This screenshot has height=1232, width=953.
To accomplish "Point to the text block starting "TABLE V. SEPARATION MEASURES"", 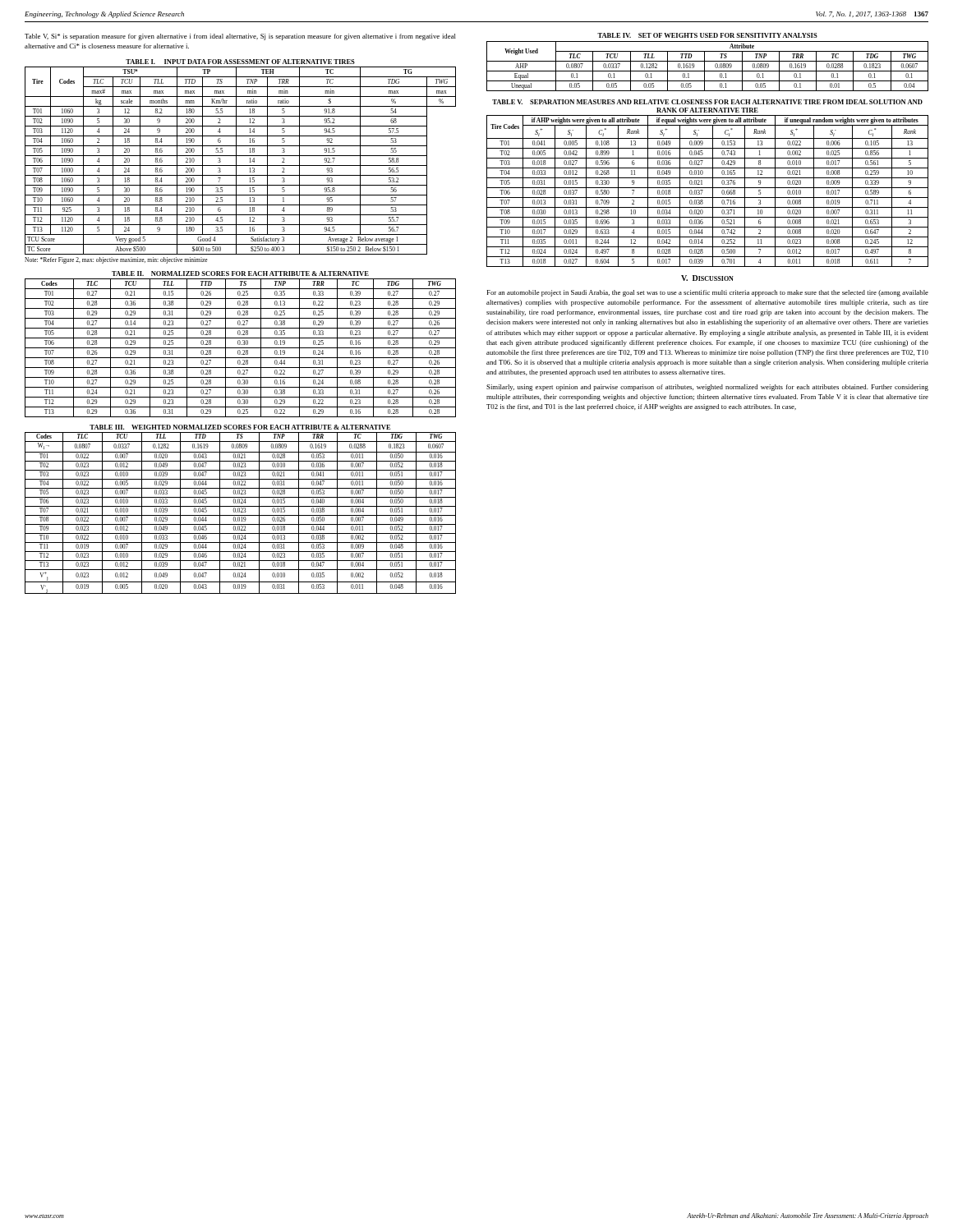I will point(707,106).
